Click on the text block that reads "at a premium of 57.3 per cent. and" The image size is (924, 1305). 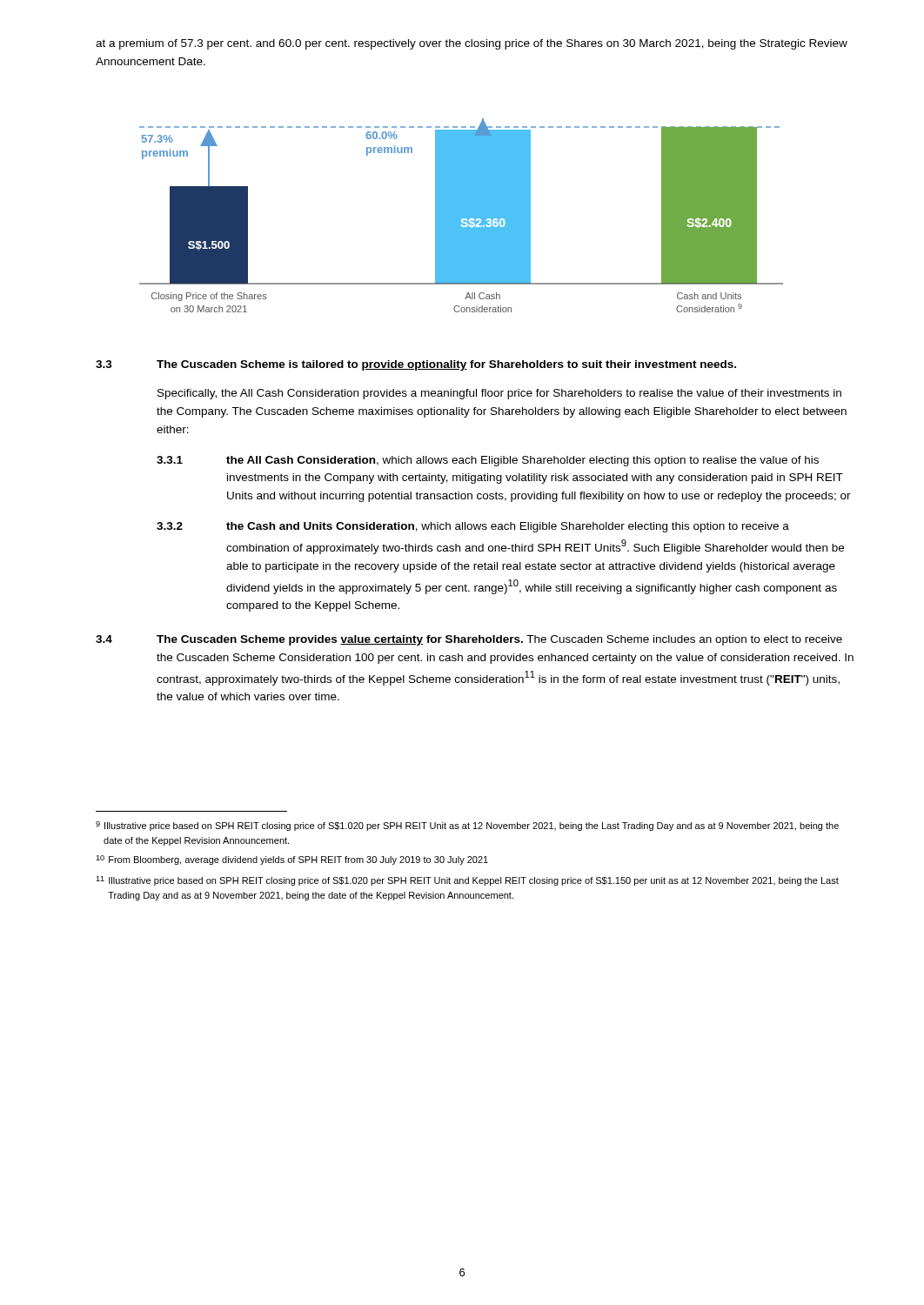tap(471, 52)
